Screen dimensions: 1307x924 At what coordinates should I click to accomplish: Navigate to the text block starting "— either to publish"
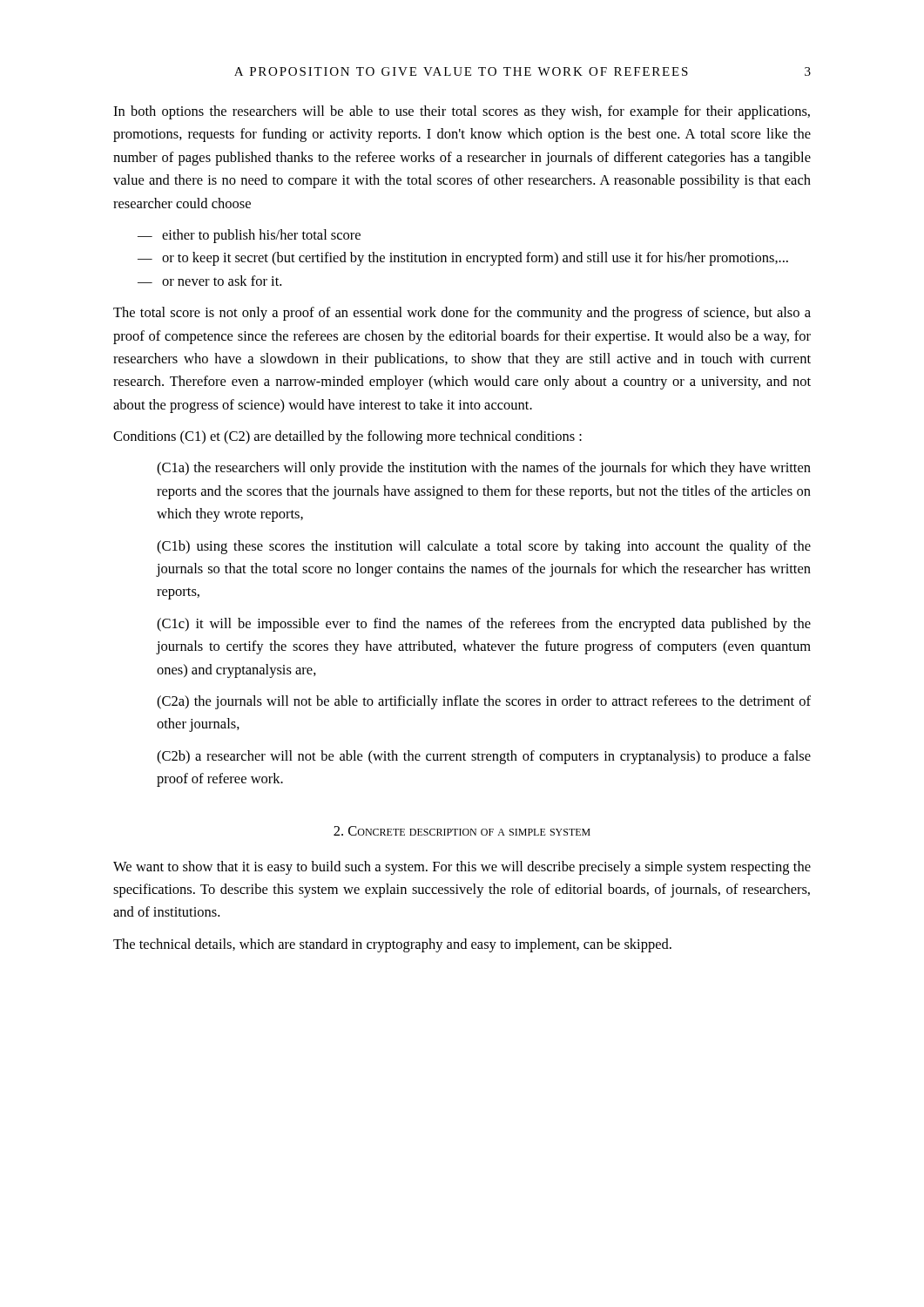(249, 236)
